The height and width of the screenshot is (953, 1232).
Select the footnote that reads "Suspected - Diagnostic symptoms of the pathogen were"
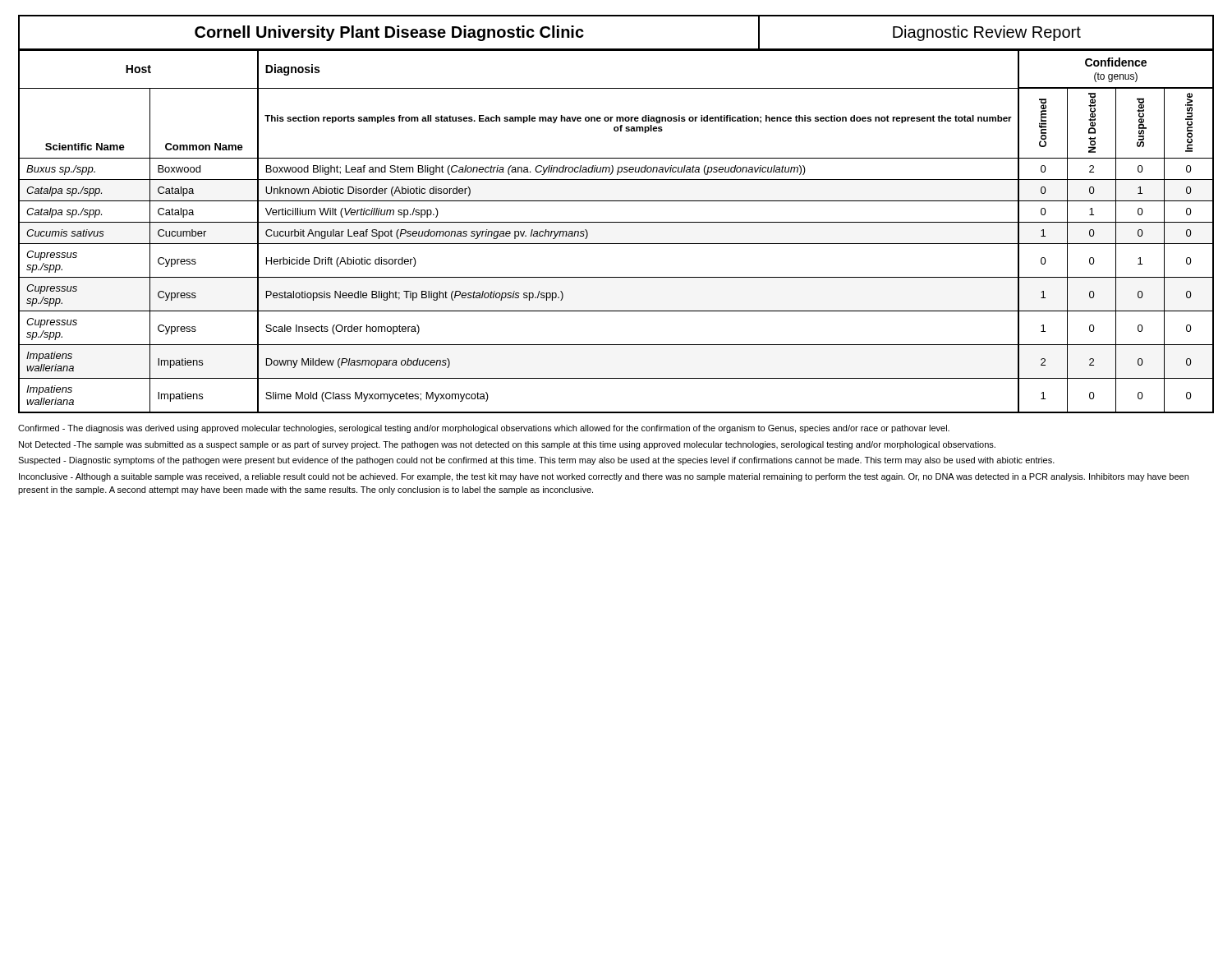536,460
